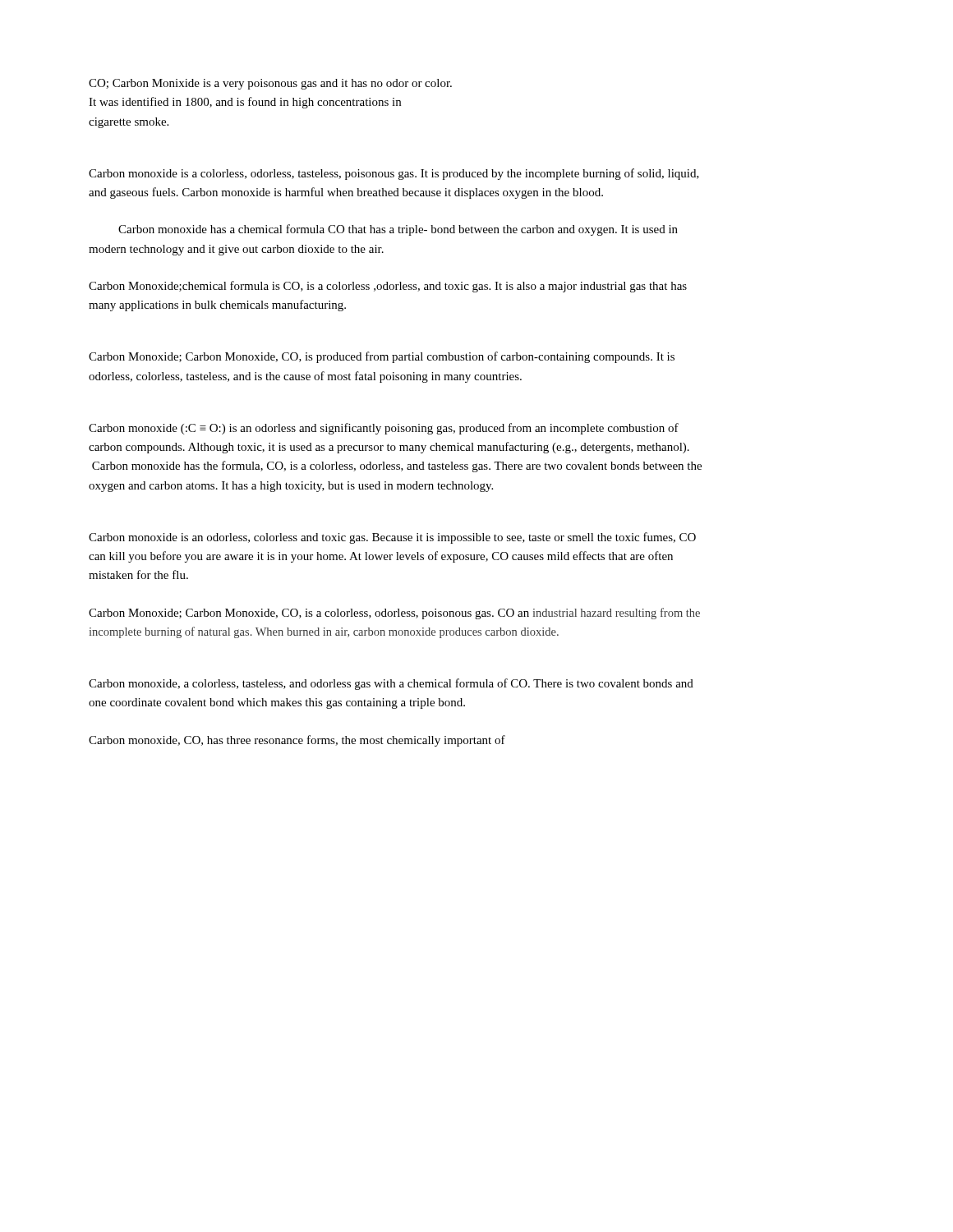
Task: Point to the block beginning "Carbon monoxide, CO, has three resonance"
Action: [x=401, y=740]
